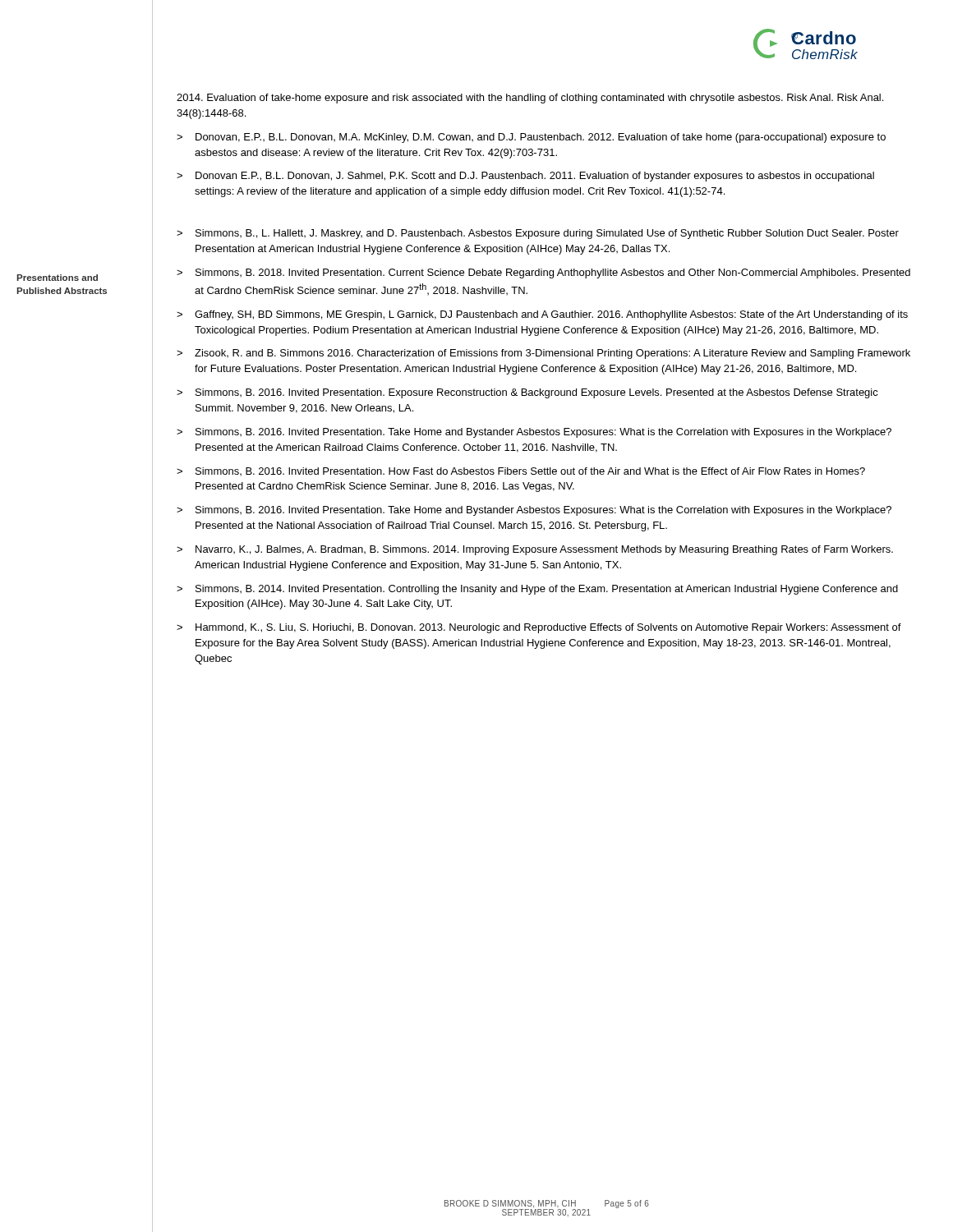The height and width of the screenshot is (1232, 953).
Task: Point to the block beginning "Evaluation of take-home exposure and risk associated with"
Action: 530,105
